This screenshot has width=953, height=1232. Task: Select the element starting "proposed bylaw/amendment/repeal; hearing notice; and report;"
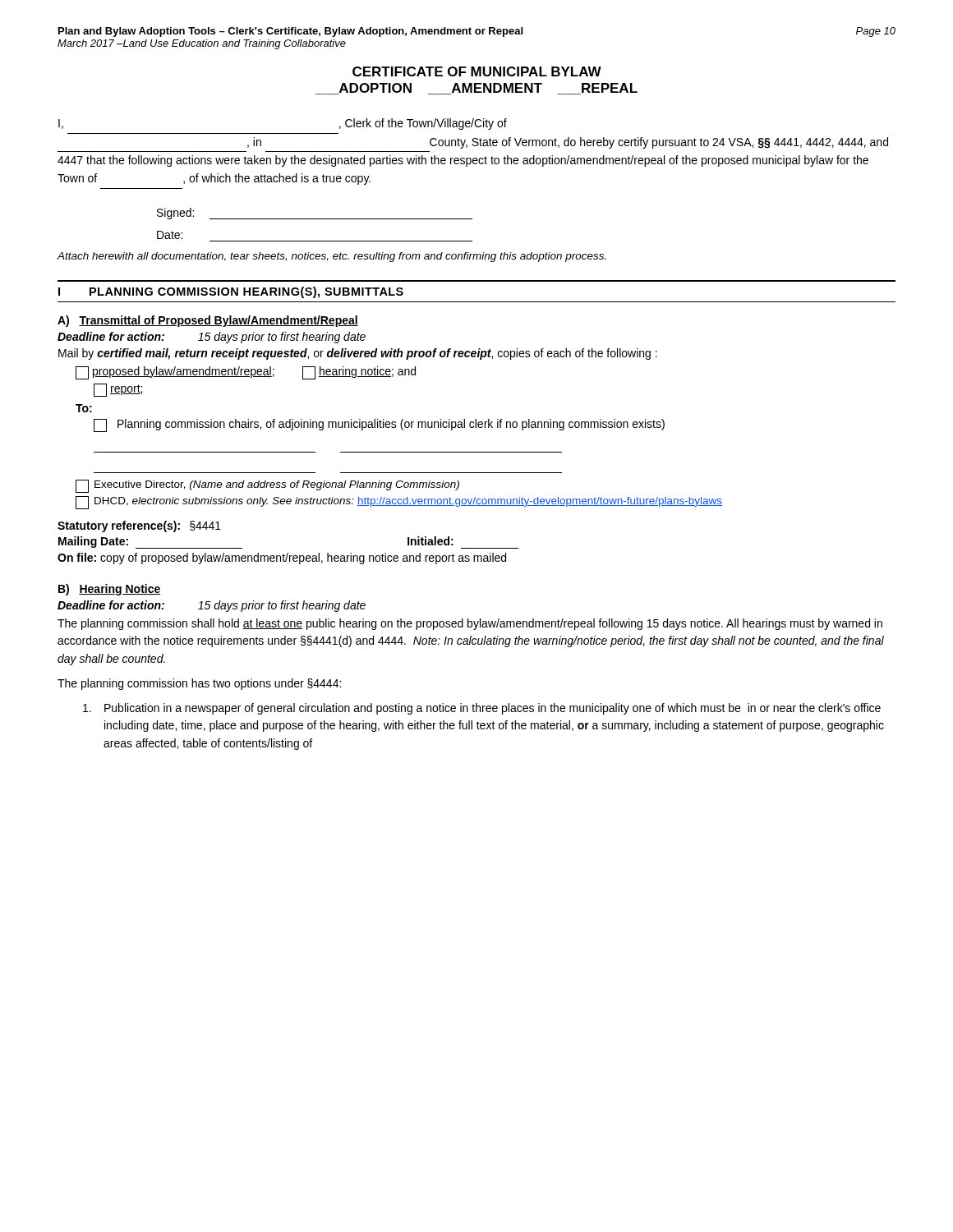[246, 373]
